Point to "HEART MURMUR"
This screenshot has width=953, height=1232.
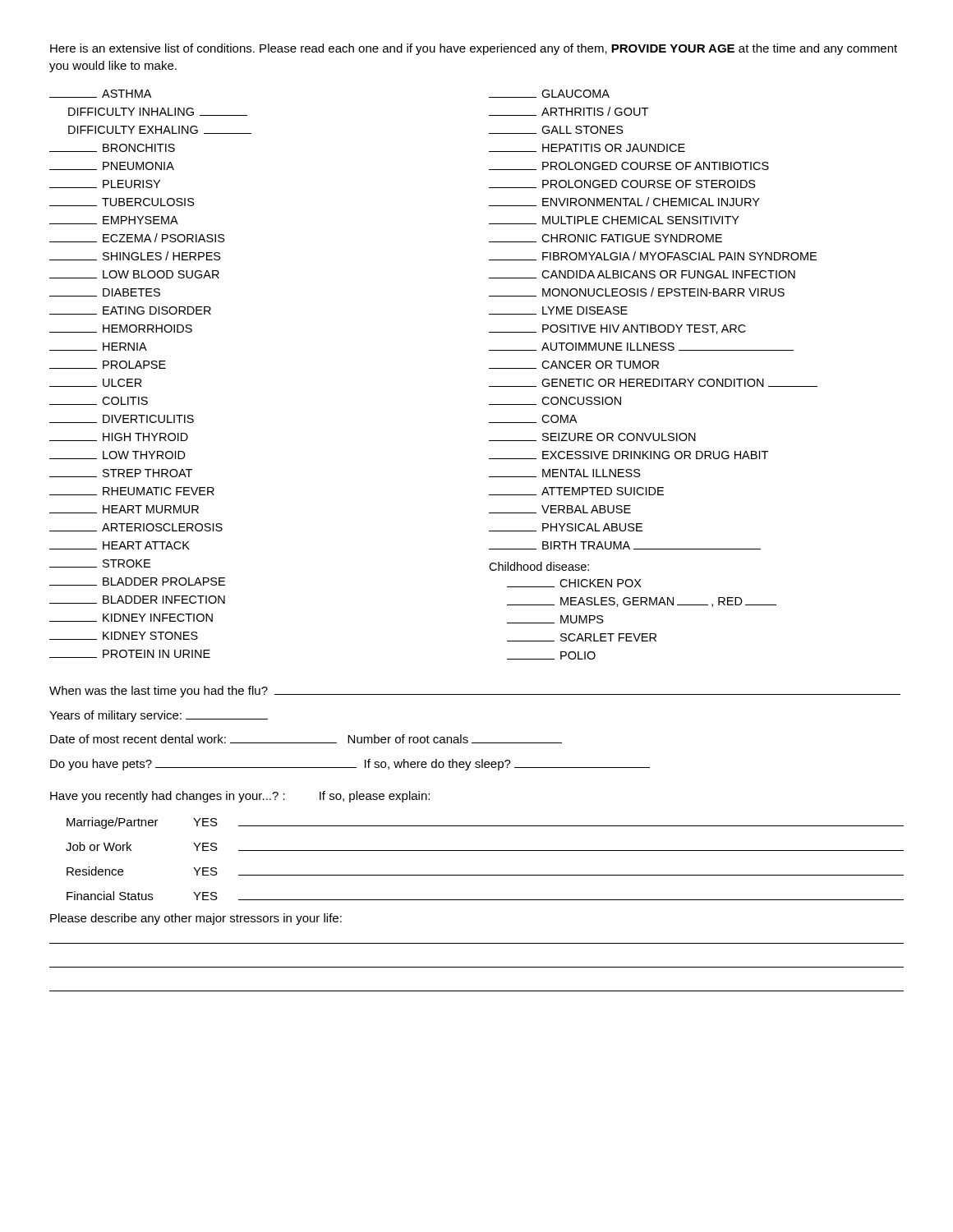124,509
